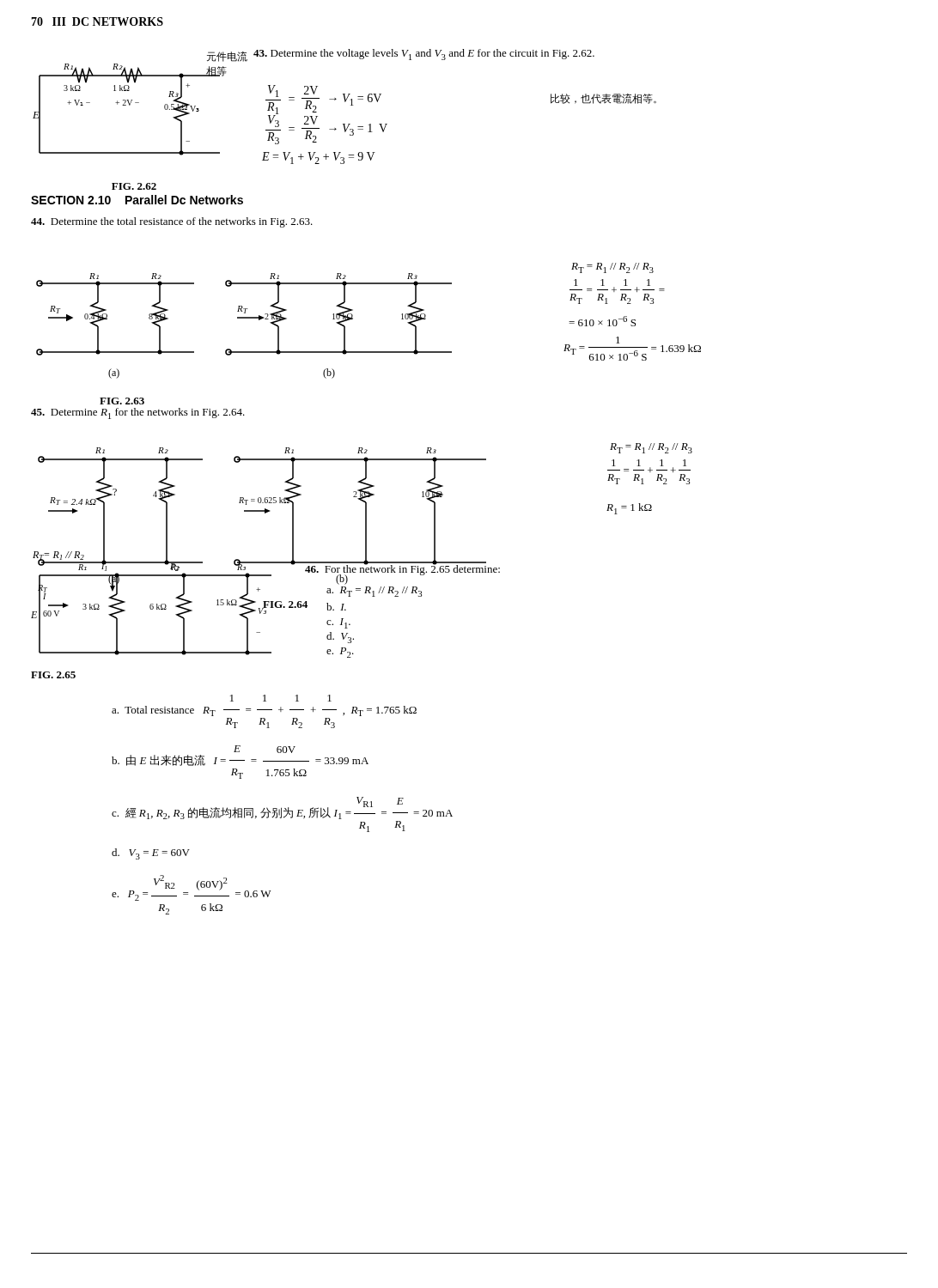Navigate to the block starting "E = V1 + V2 + V3 ="

pos(319,158)
